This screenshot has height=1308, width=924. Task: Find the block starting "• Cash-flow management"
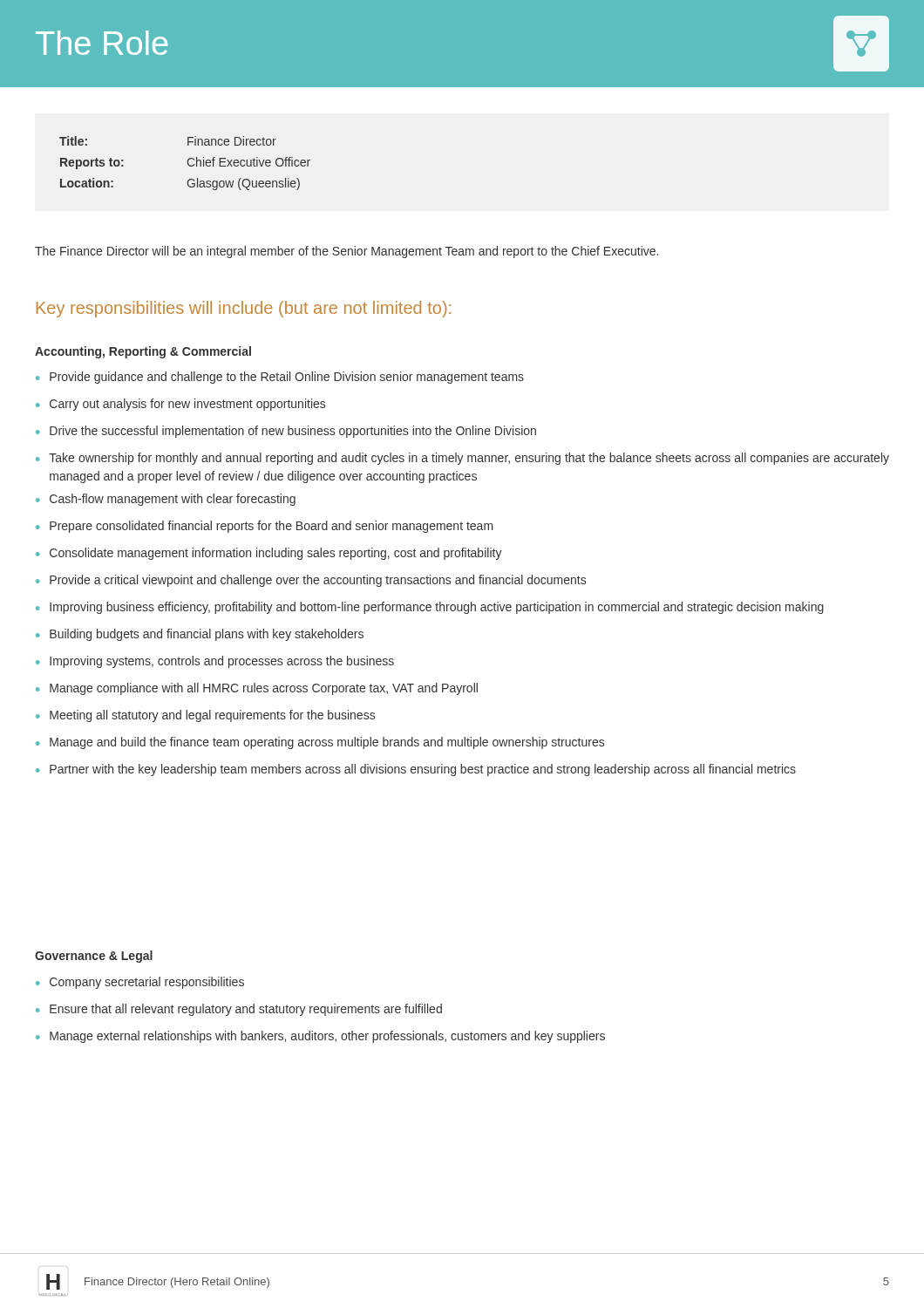[x=165, y=501]
